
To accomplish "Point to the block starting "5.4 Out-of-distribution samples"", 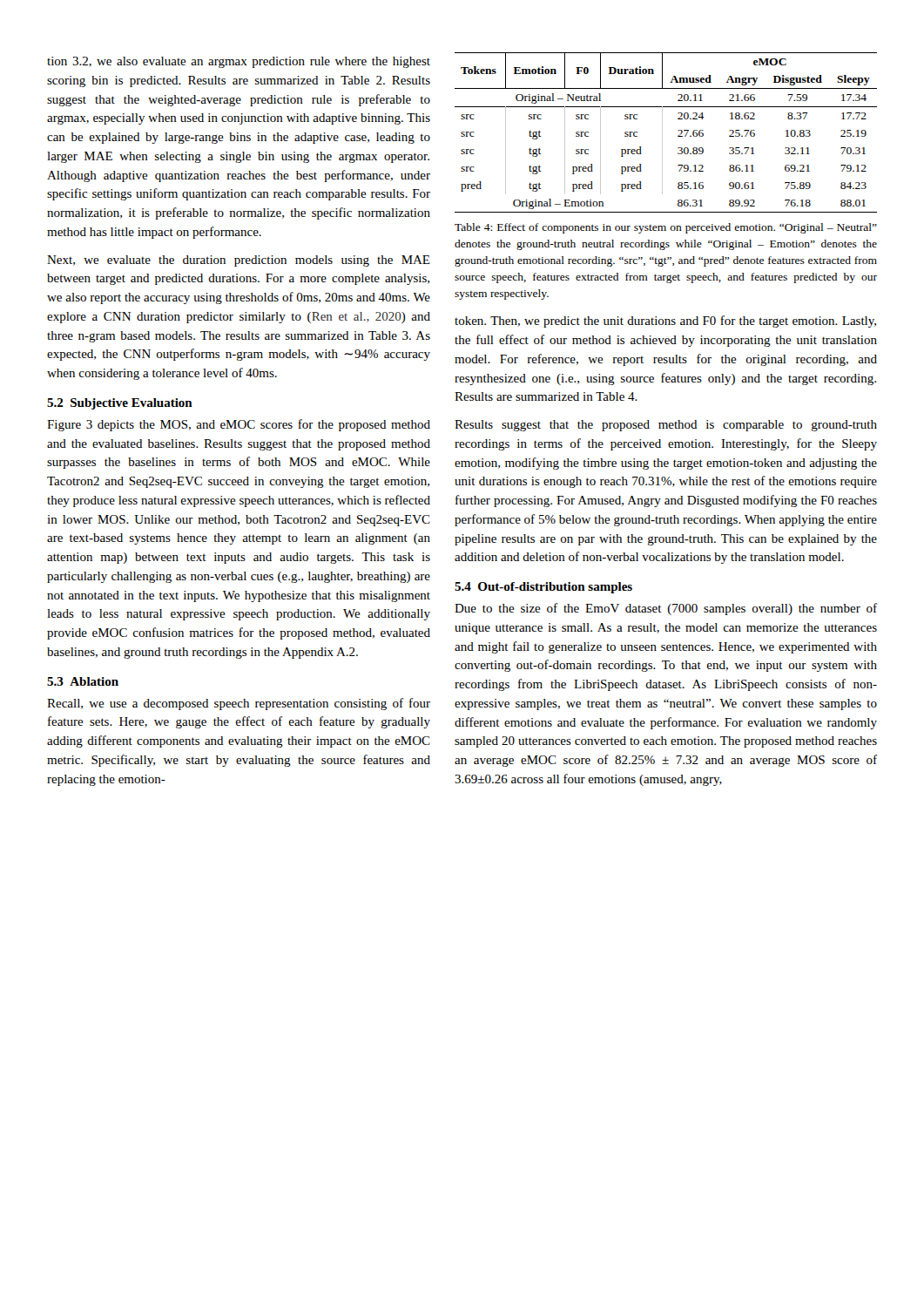I will [x=543, y=587].
